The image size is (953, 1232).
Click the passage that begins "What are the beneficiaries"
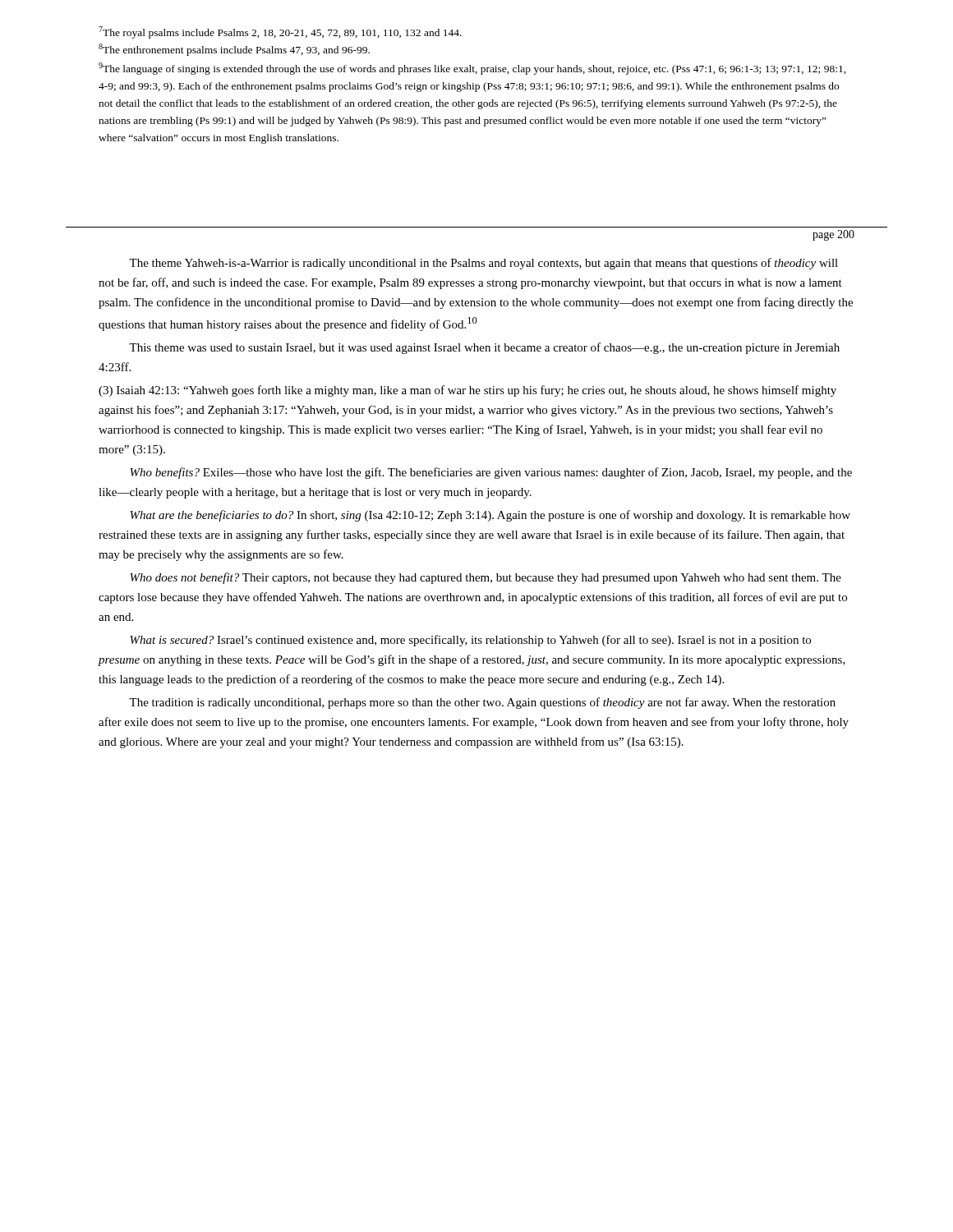tap(474, 535)
